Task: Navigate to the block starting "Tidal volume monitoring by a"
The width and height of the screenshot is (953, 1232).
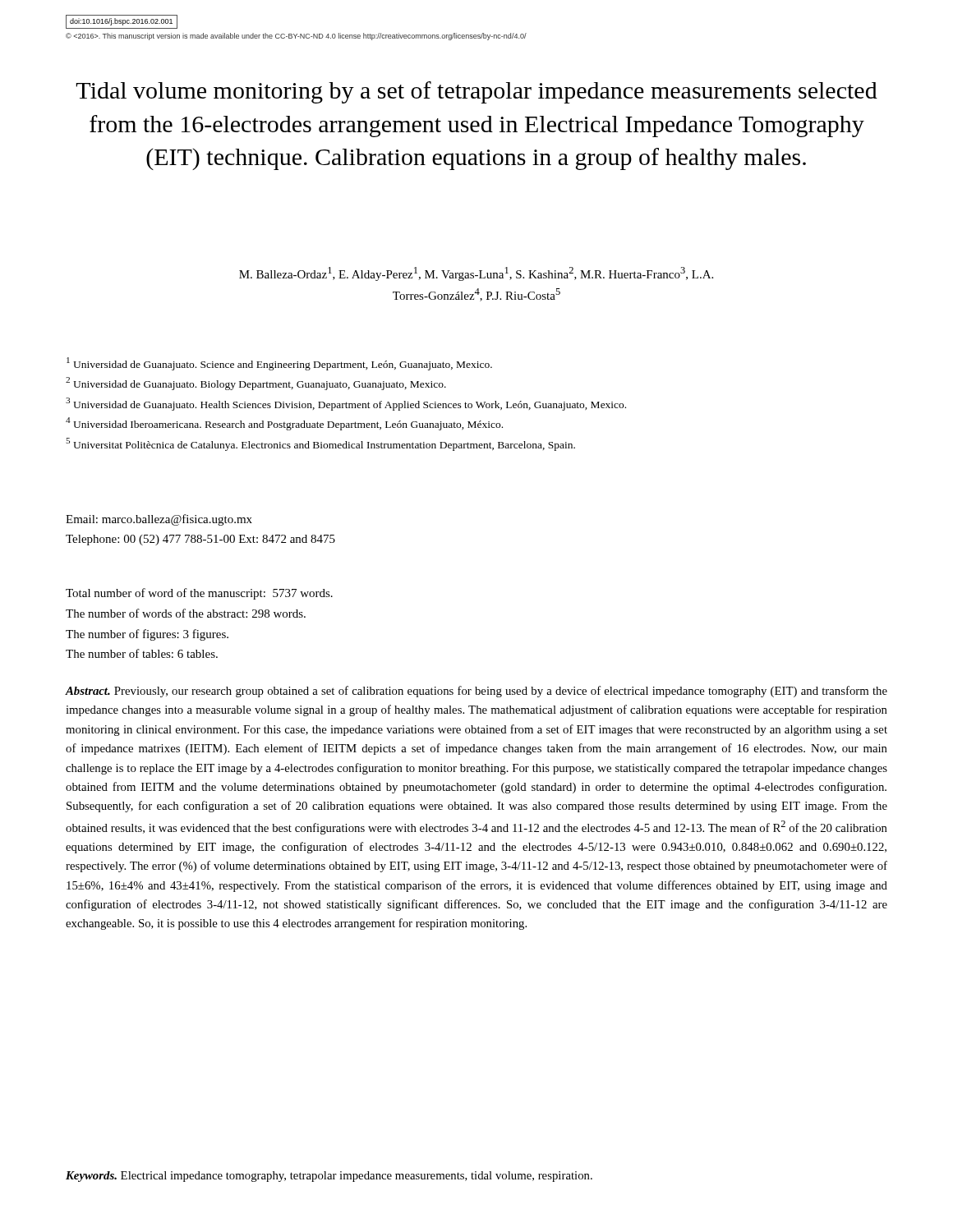Action: pos(476,124)
